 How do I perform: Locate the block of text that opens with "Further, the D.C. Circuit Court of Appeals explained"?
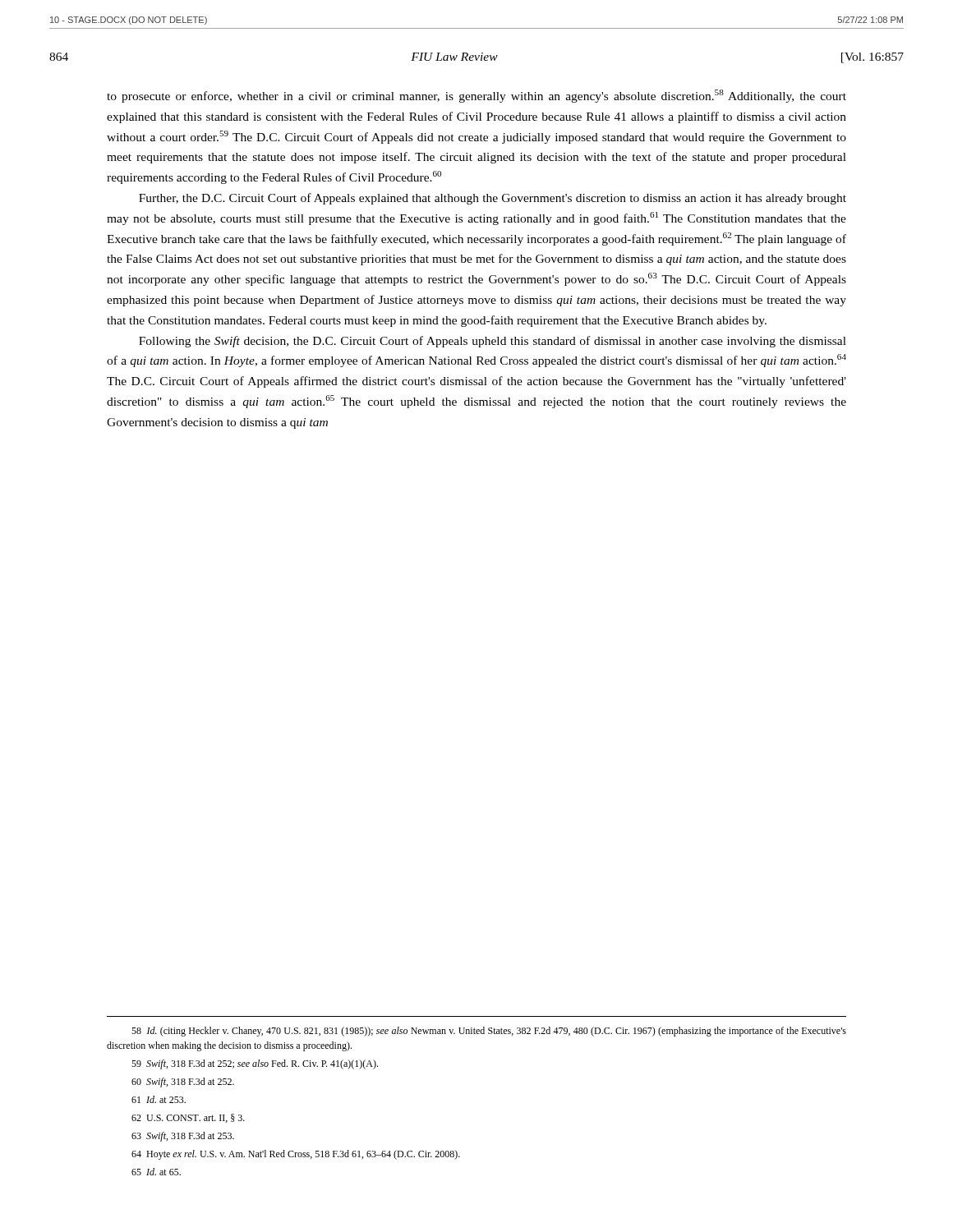[x=476, y=259]
